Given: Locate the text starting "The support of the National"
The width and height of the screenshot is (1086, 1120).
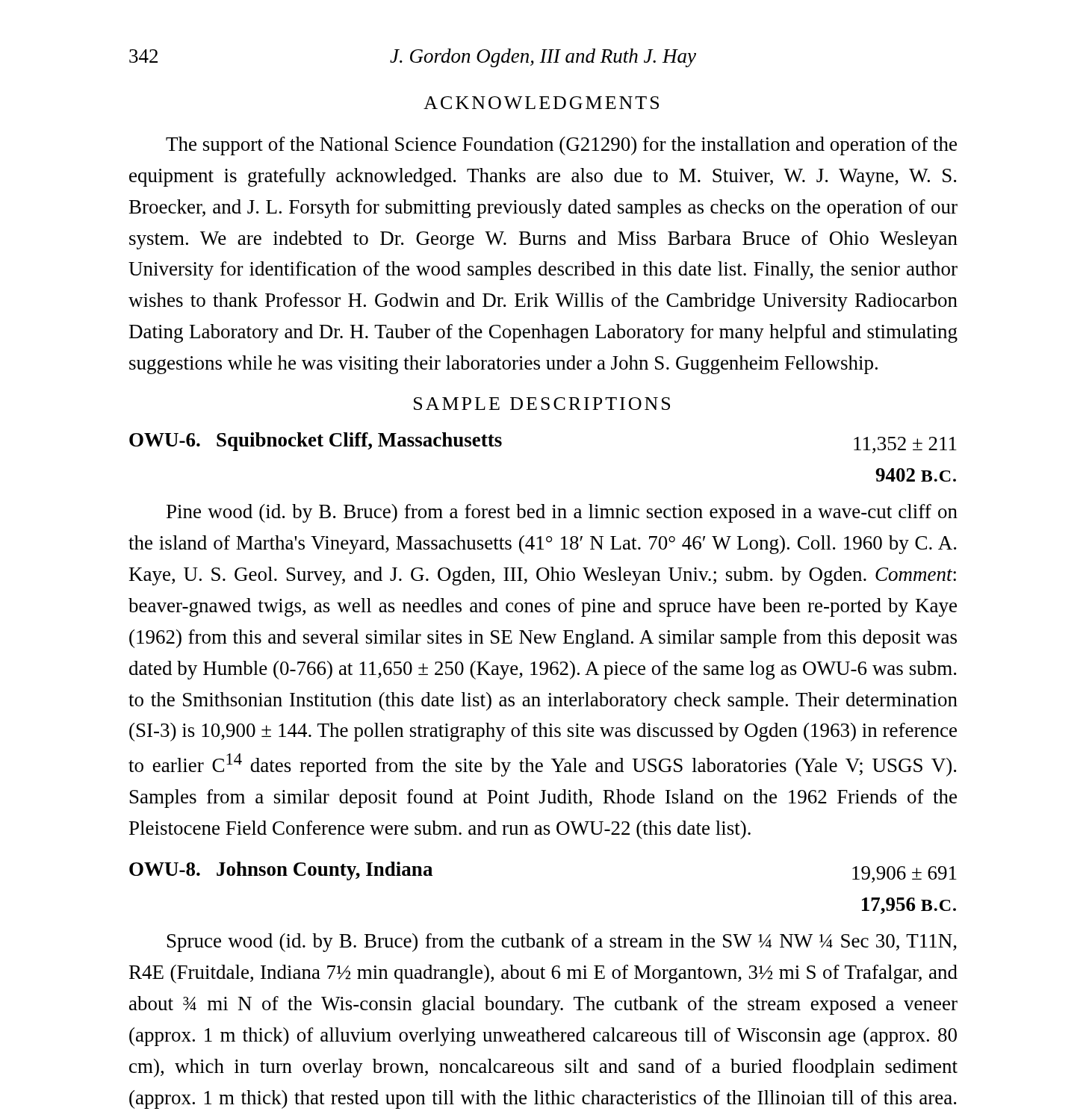Looking at the screenshot, I should [x=543, y=253].
